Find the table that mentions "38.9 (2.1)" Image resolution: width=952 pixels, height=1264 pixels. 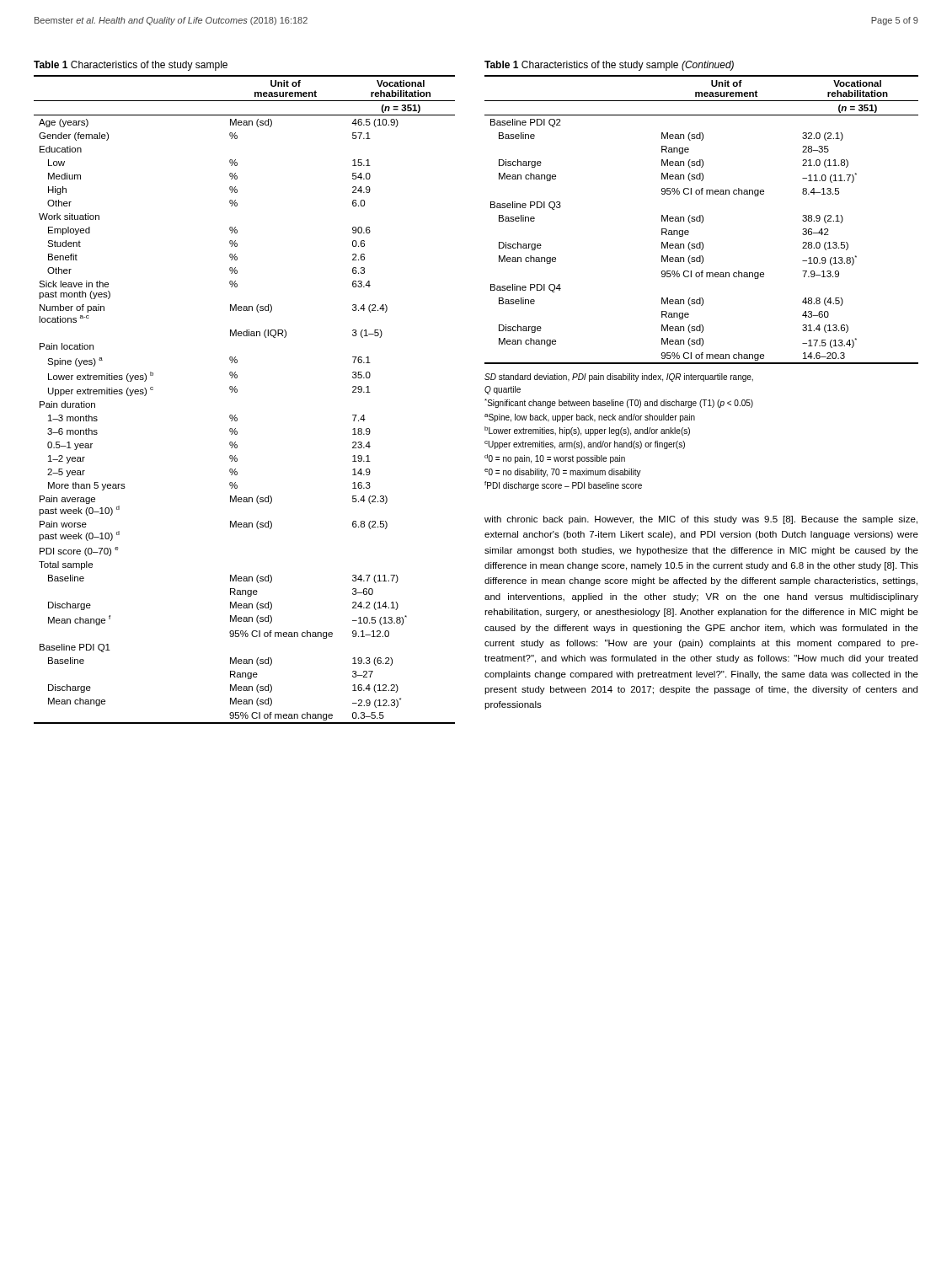tap(701, 220)
